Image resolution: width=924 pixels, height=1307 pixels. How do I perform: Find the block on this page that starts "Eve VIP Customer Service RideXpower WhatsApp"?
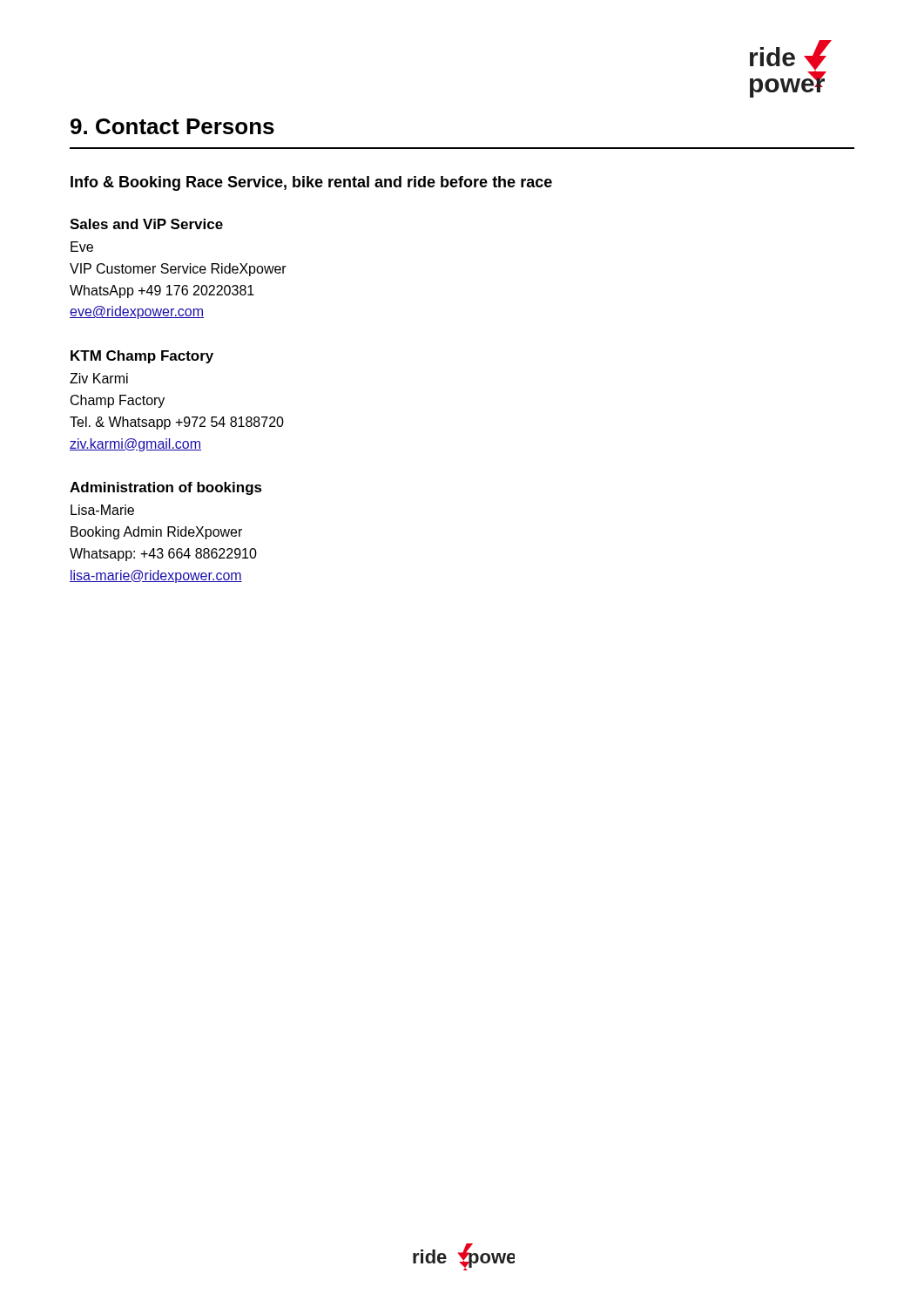178,279
